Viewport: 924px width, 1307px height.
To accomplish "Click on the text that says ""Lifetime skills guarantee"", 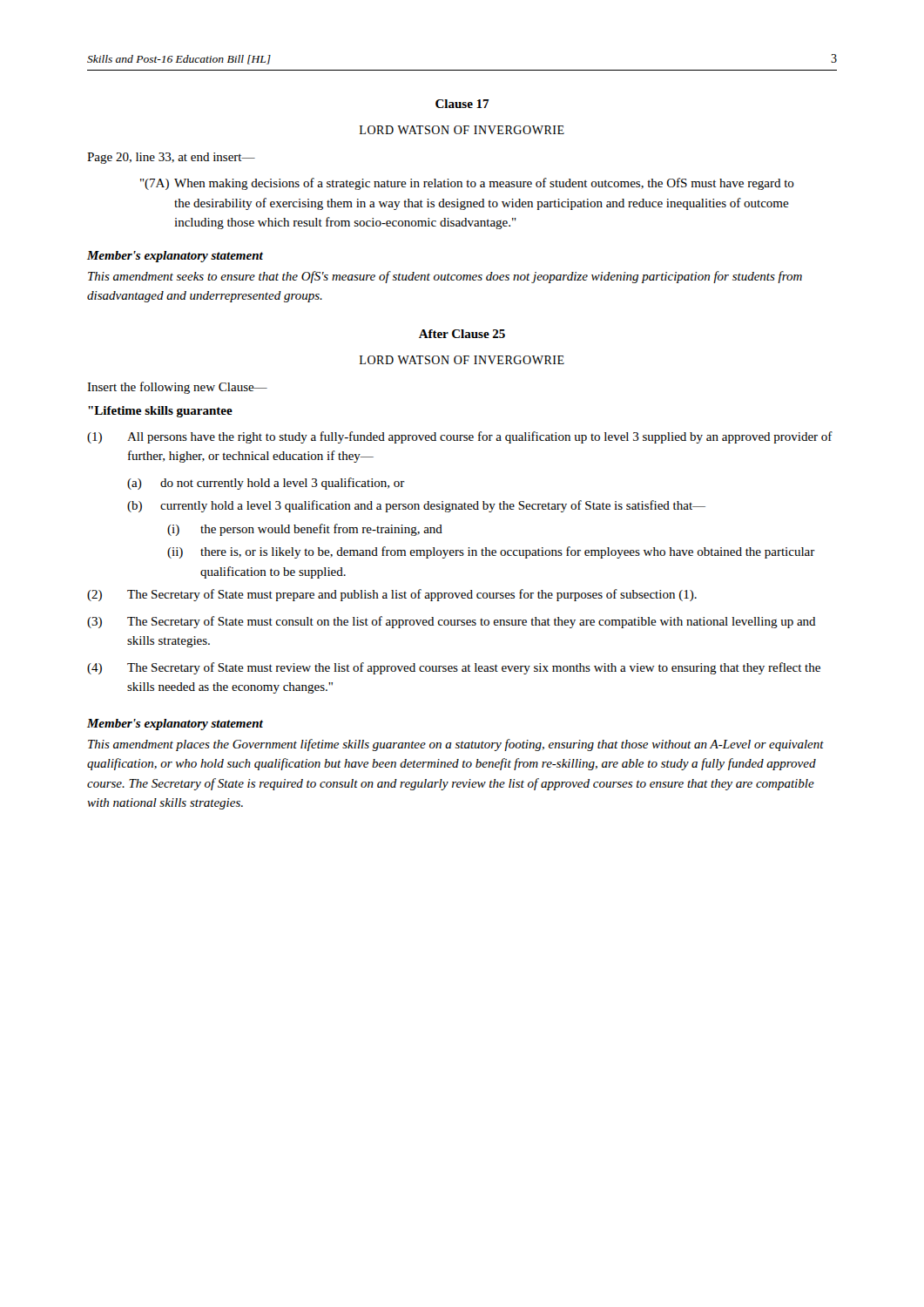I will tap(160, 410).
